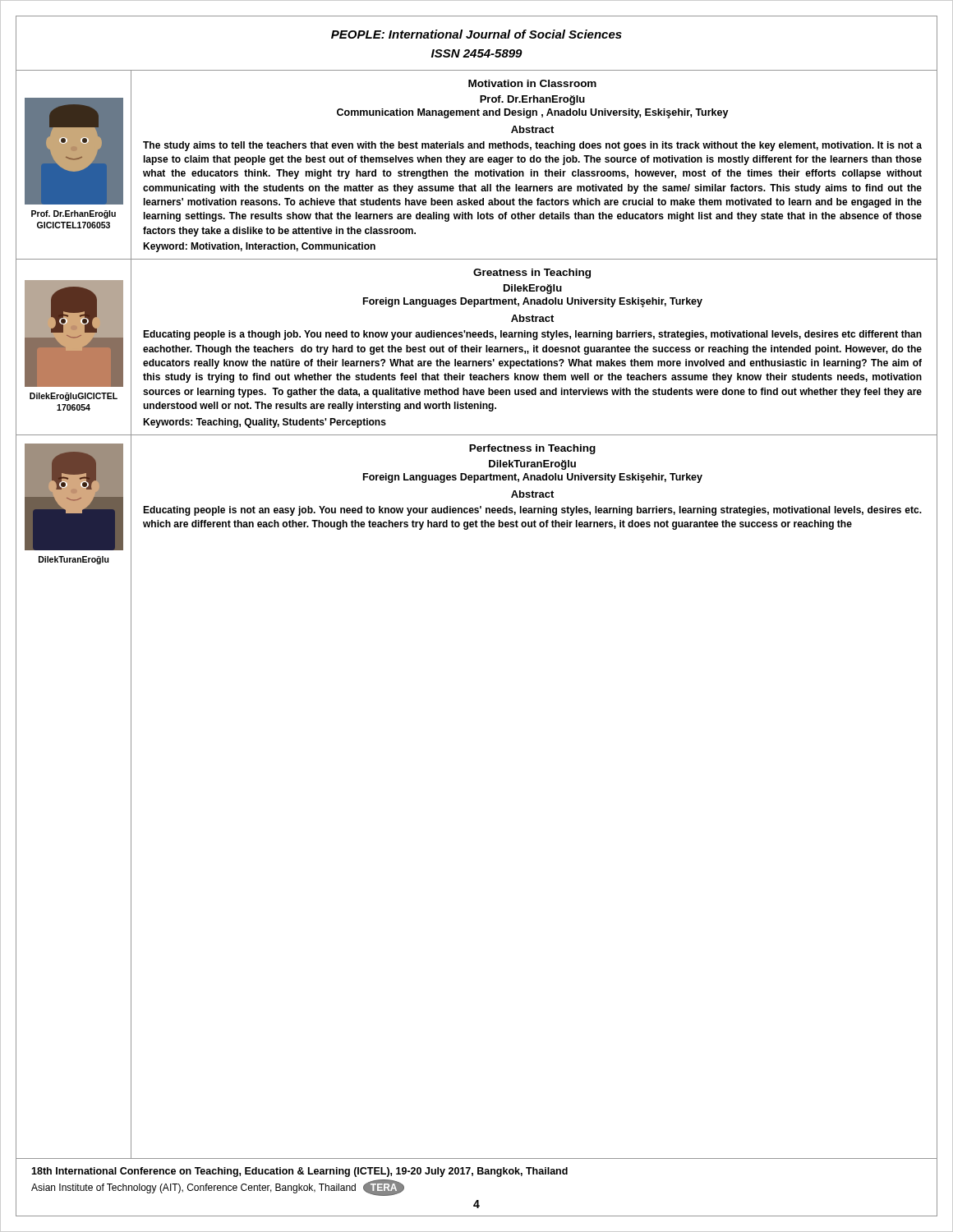
Task: Where does it say "Motivation in Classroom"?
Action: click(532, 83)
